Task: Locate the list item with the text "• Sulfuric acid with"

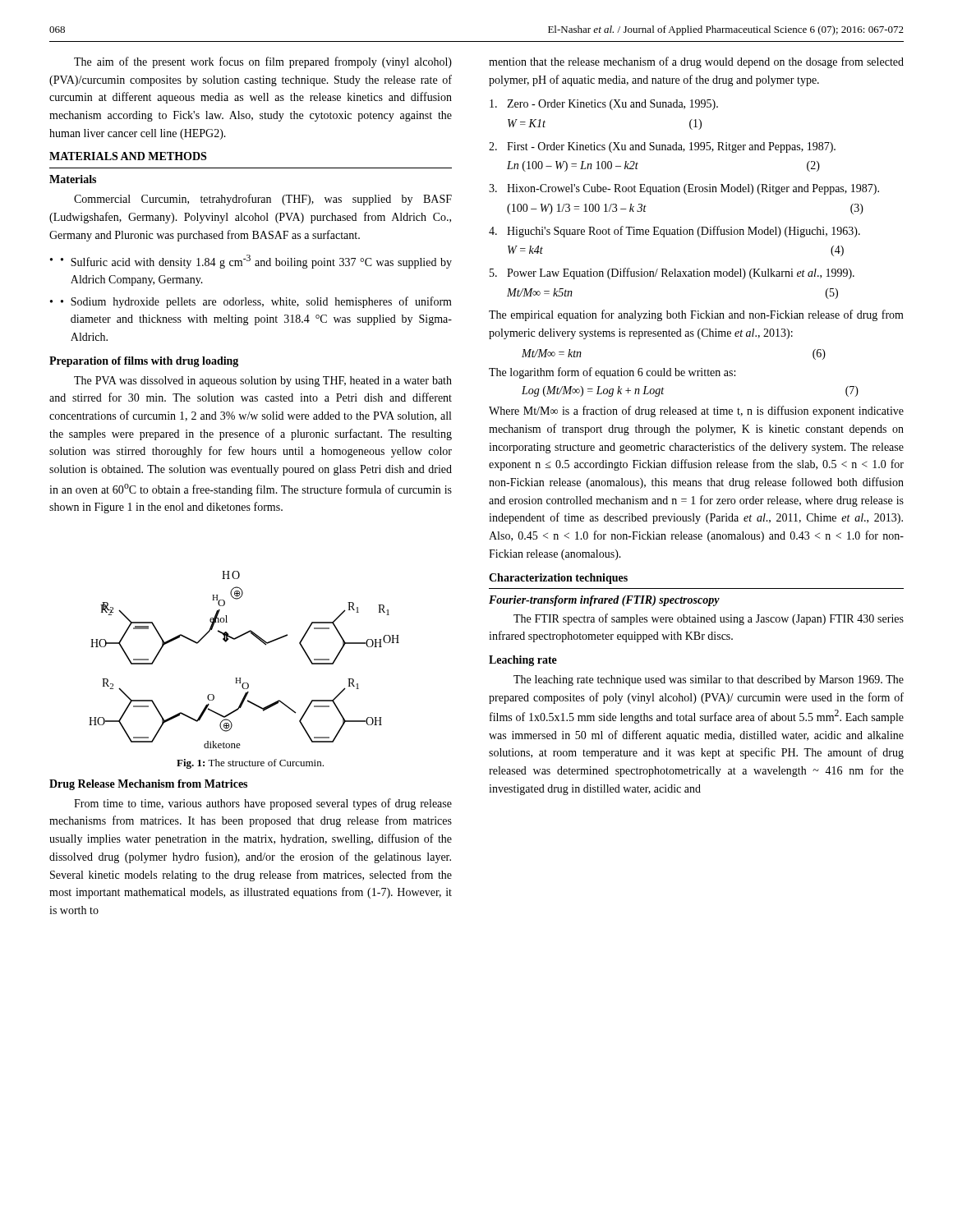Action: pos(256,270)
